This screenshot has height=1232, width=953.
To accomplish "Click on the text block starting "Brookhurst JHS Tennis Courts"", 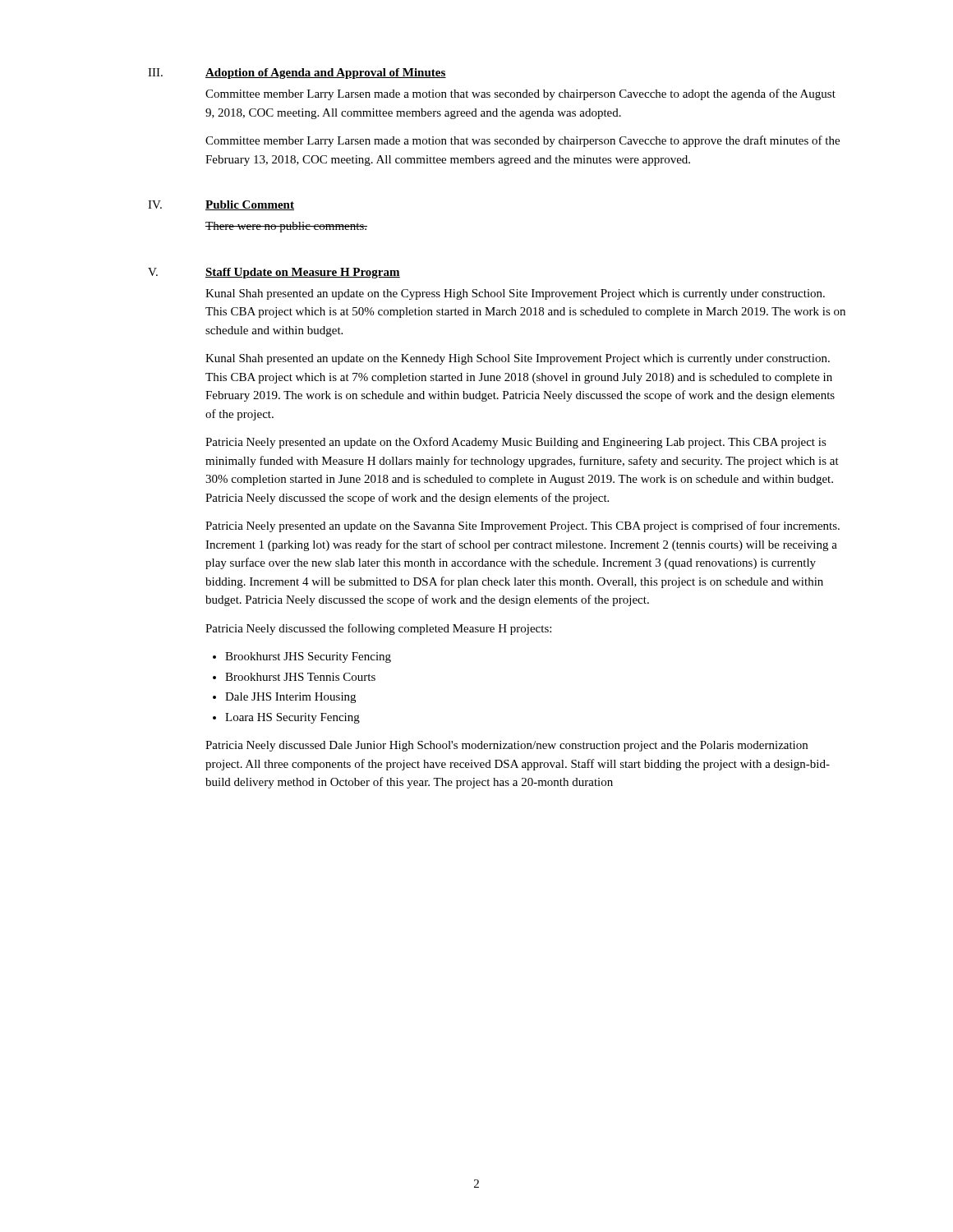I will pos(300,676).
